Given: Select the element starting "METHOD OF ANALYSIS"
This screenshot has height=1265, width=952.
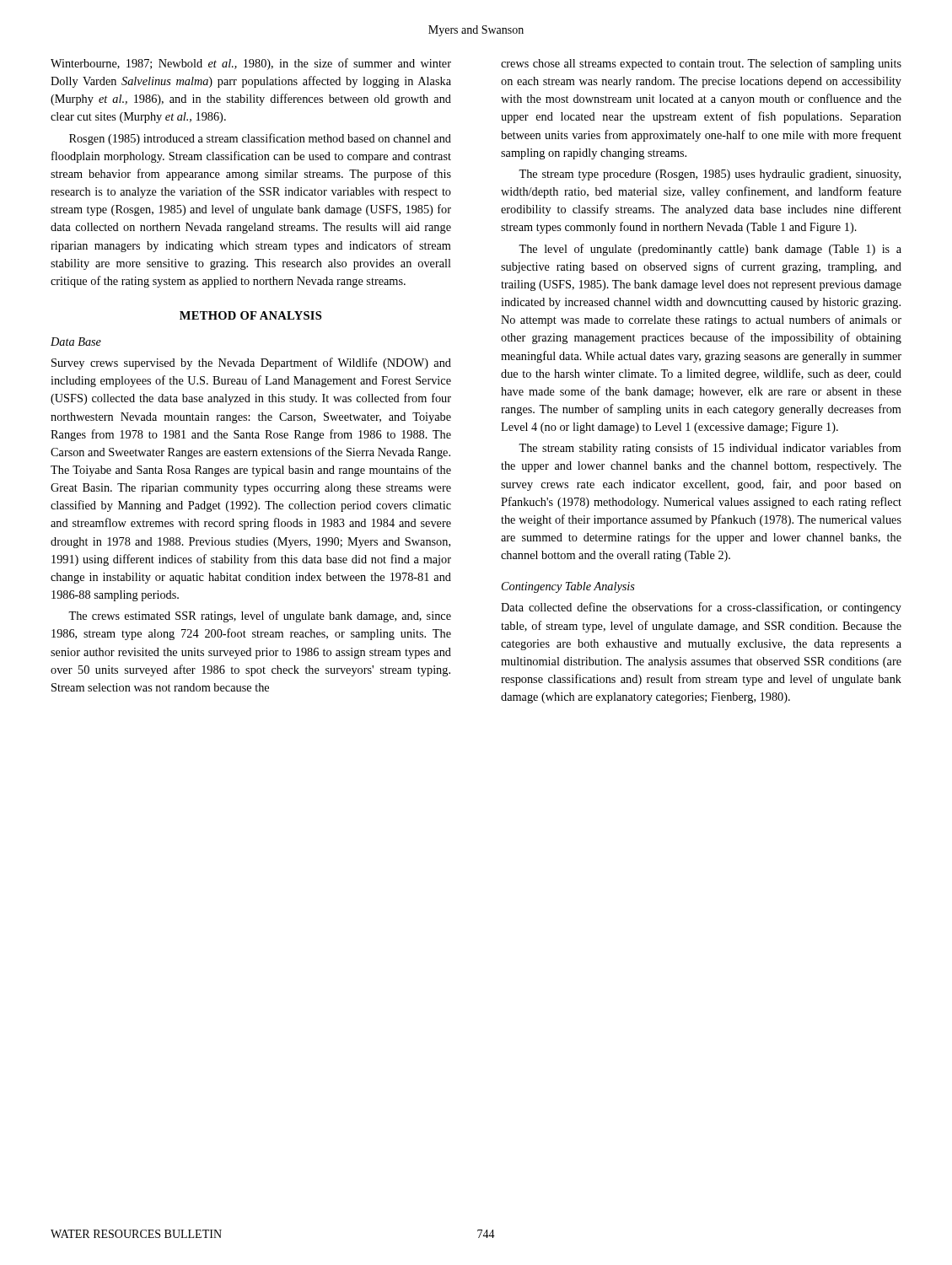Looking at the screenshot, I should (251, 315).
